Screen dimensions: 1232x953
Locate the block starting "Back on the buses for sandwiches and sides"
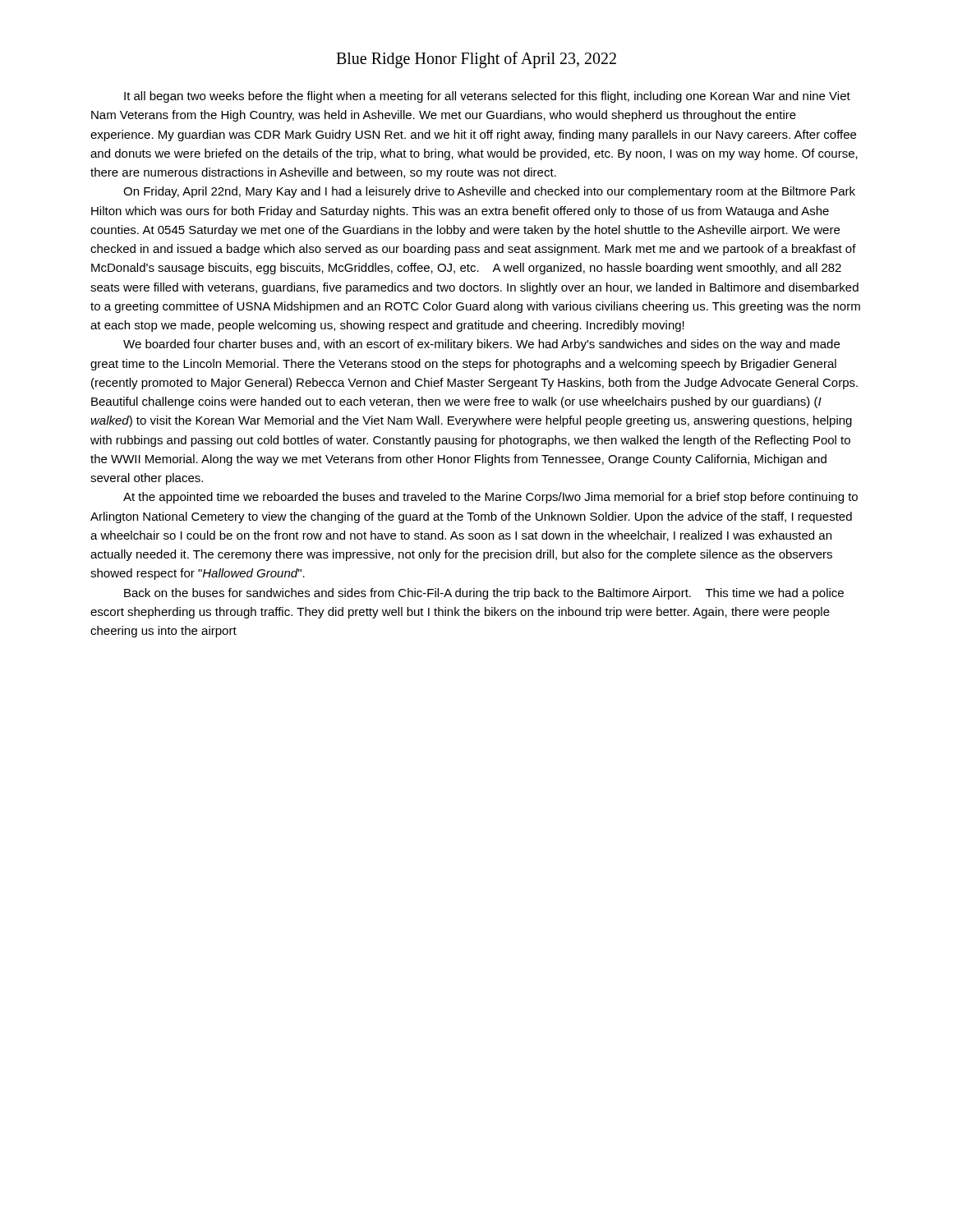(x=476, y=611)
